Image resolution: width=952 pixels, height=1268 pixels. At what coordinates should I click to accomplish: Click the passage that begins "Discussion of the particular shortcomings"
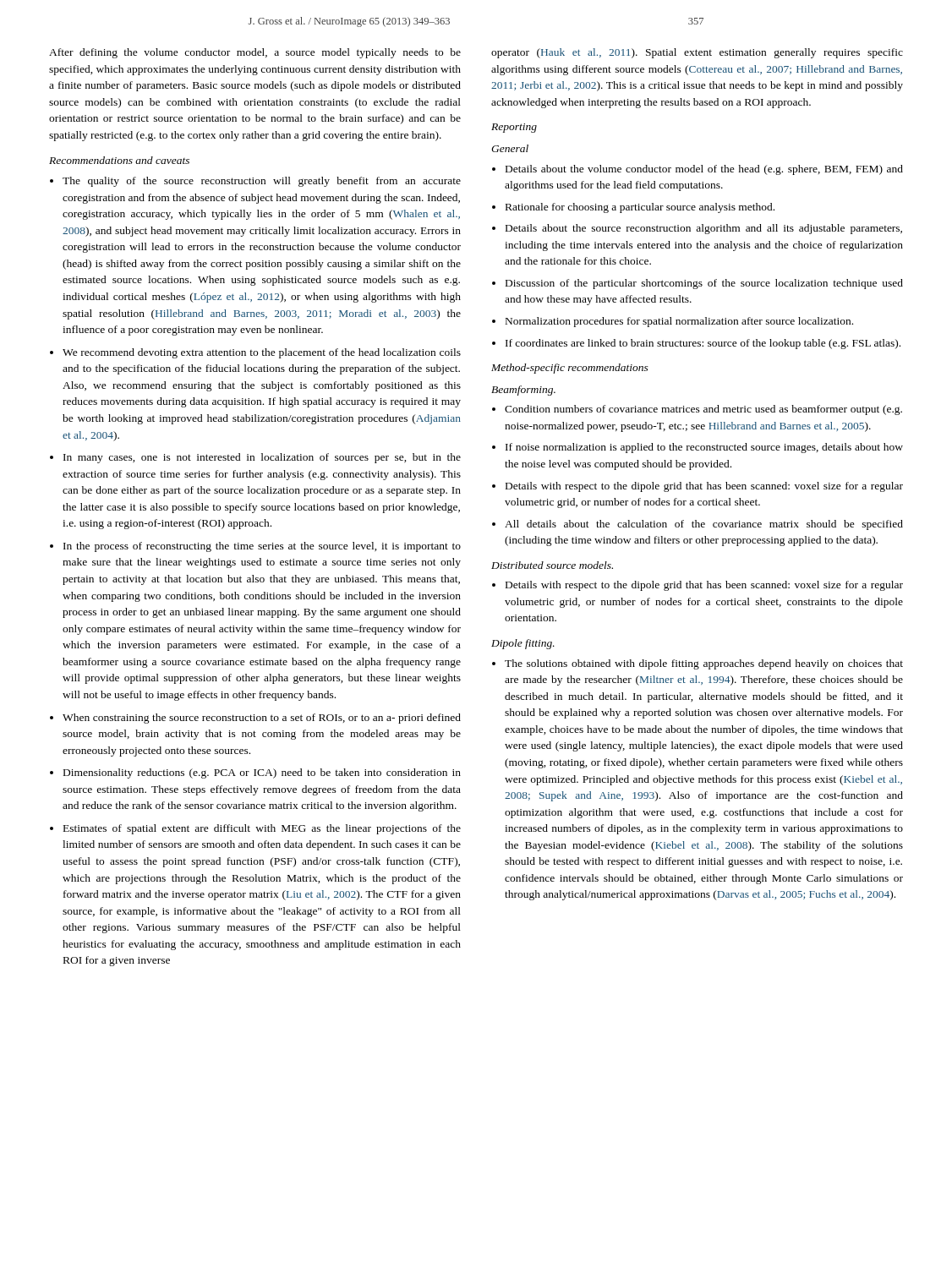coord(704,291)
